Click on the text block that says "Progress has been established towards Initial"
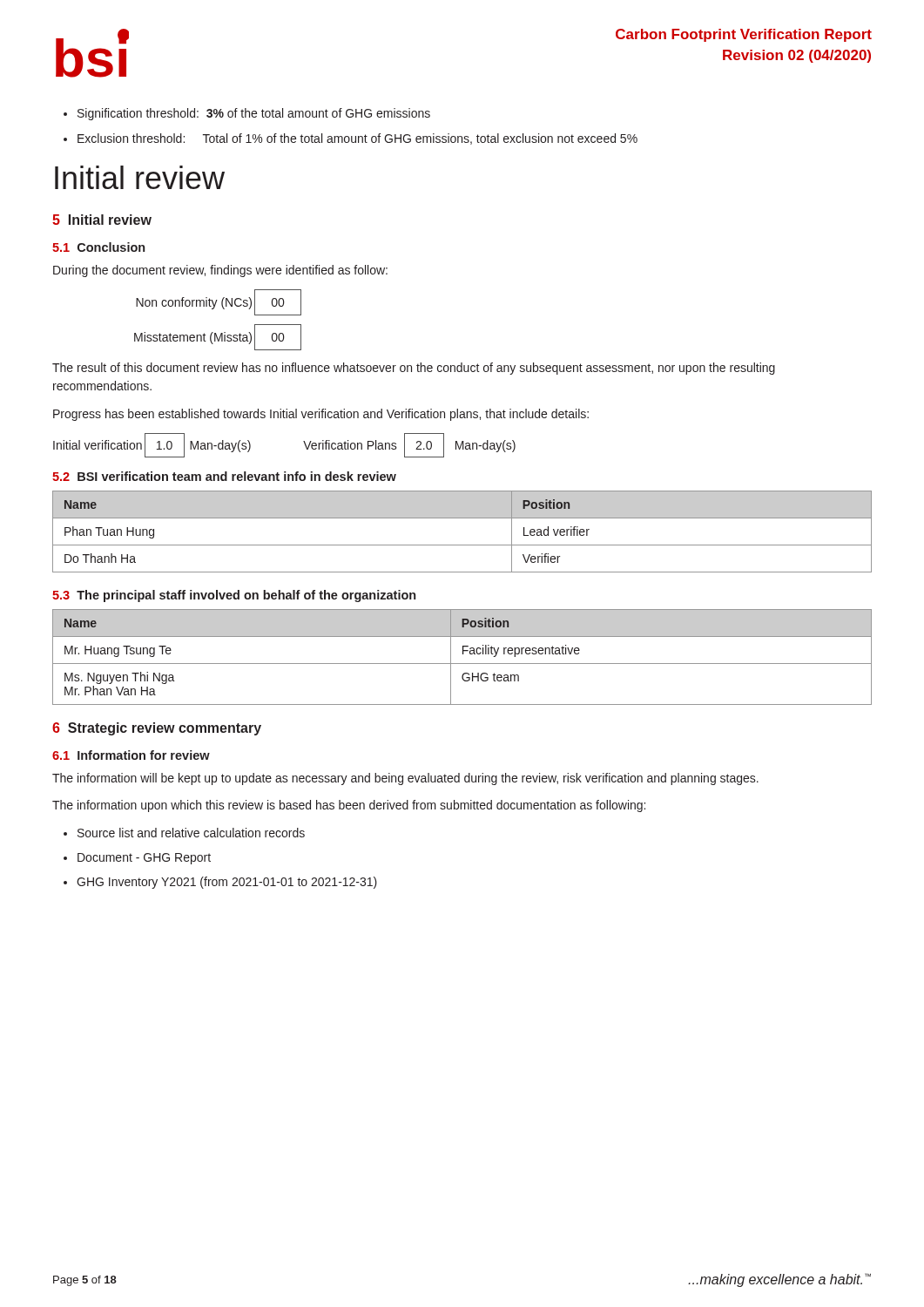 pyautogui.click(x=321, y=414)
